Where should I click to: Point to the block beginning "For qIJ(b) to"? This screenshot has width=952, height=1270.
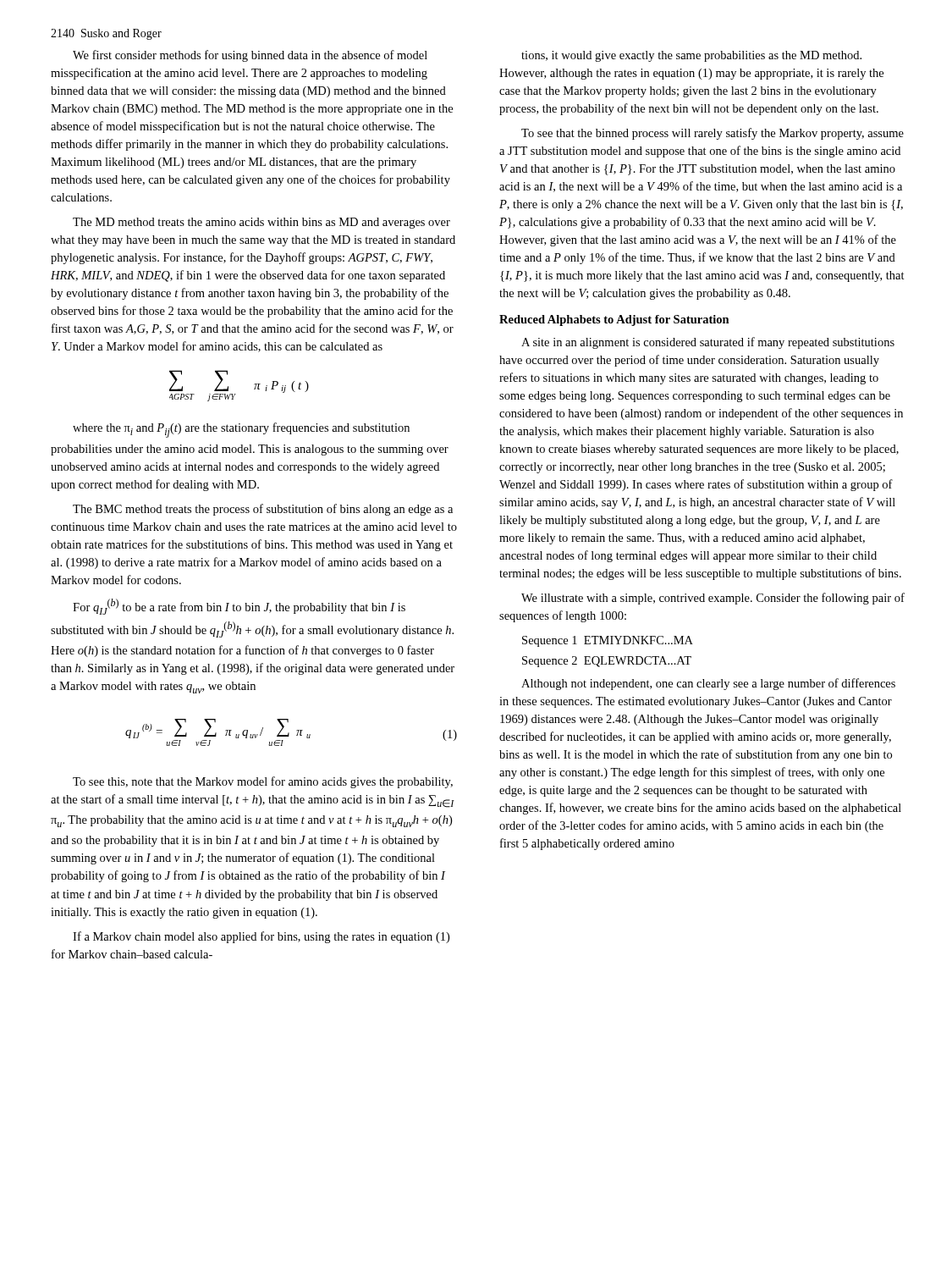point(254,647)
